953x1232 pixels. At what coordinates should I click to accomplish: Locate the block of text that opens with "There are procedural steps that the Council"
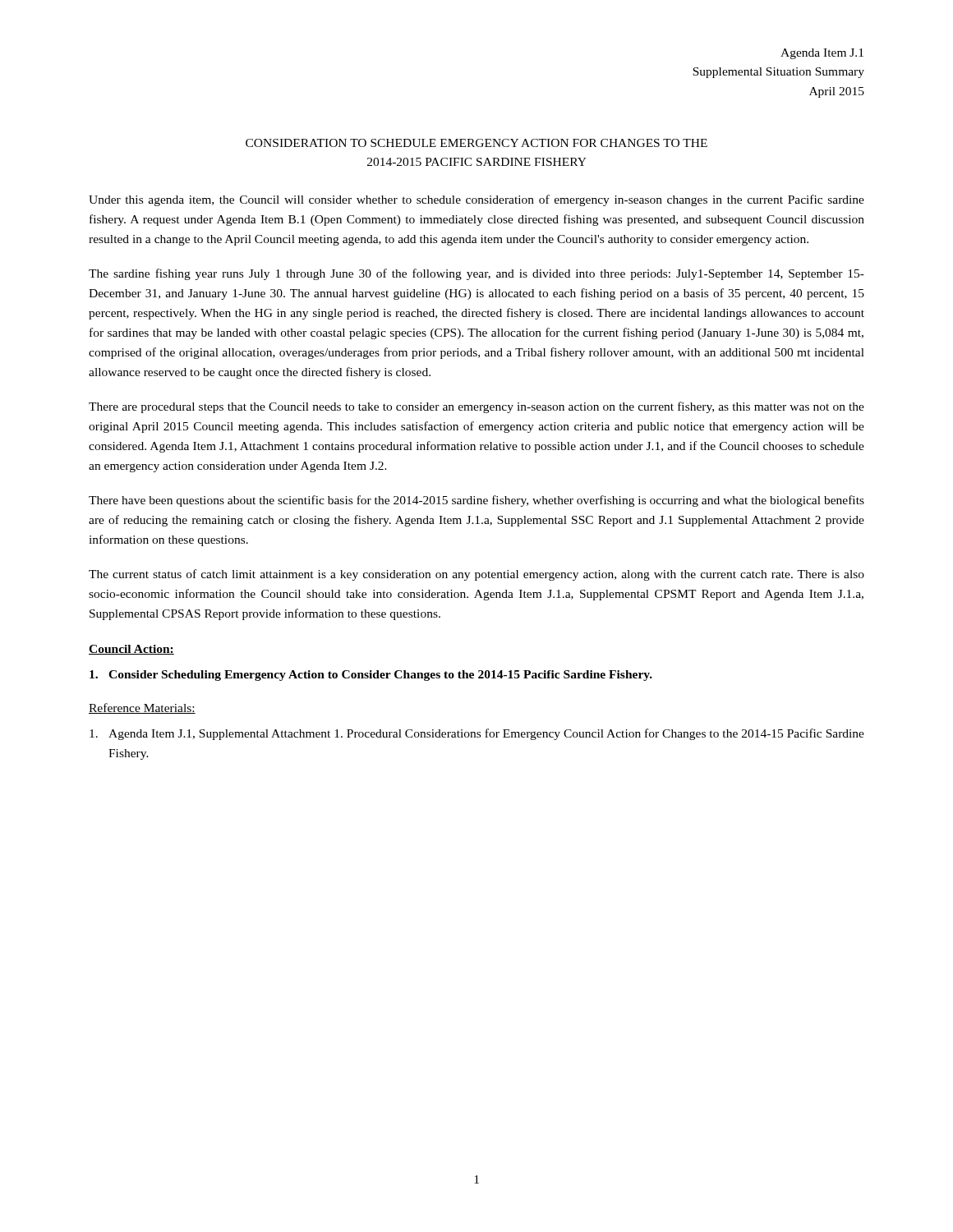[x=476, y=435]
